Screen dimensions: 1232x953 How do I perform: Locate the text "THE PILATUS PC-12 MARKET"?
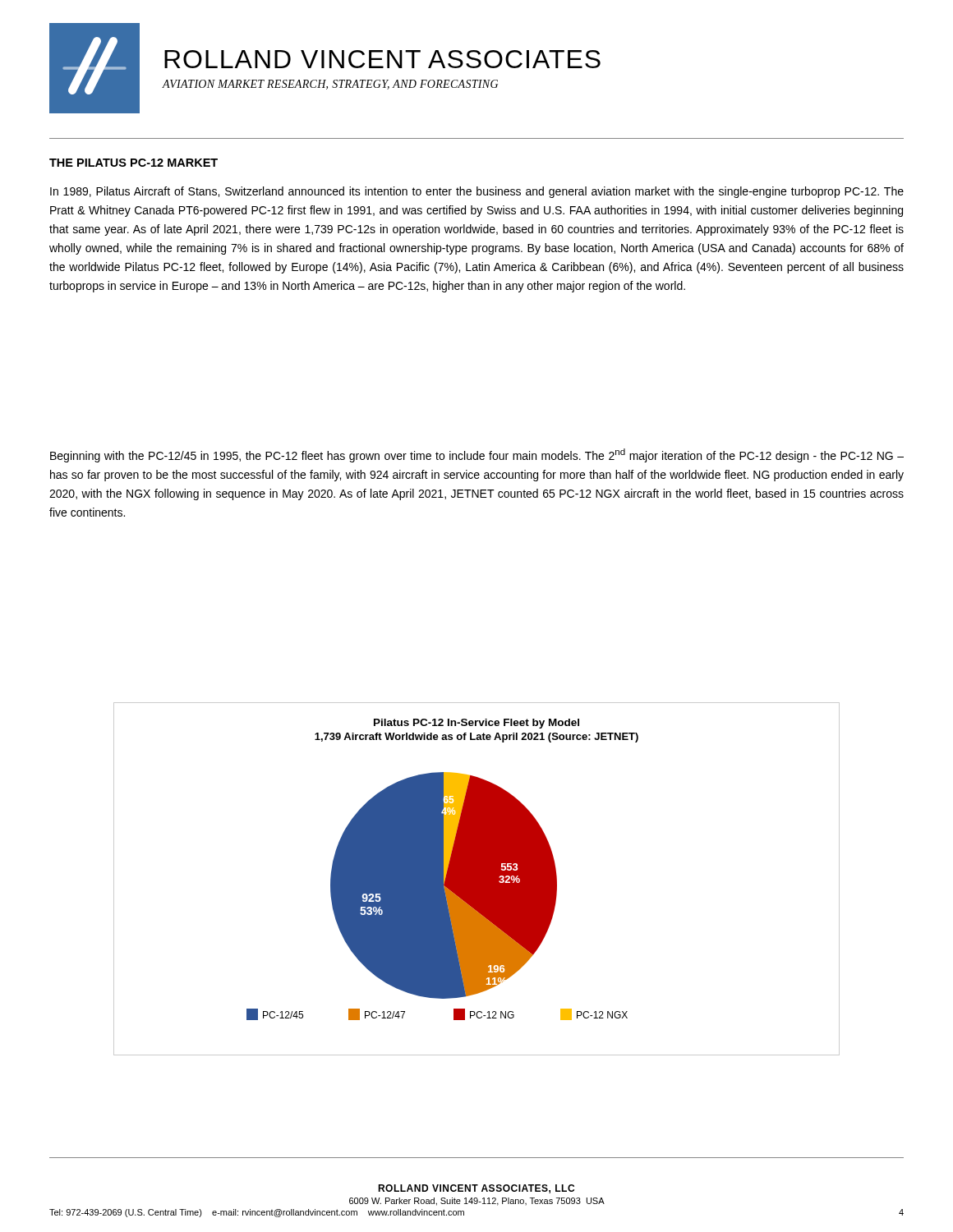pyautogui.click(x=134, y=163)
